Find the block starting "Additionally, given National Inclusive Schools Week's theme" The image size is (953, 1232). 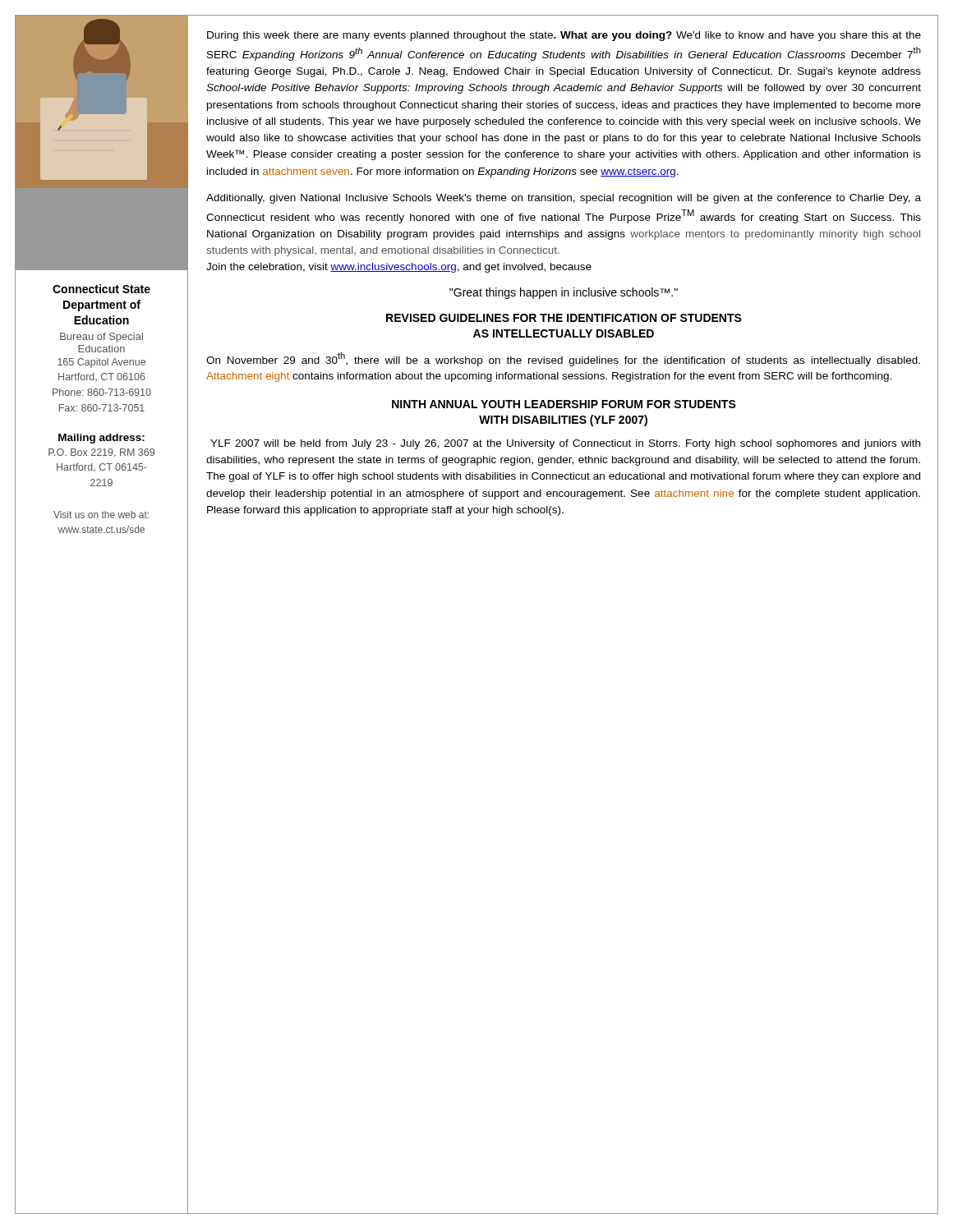click(564, 244)
